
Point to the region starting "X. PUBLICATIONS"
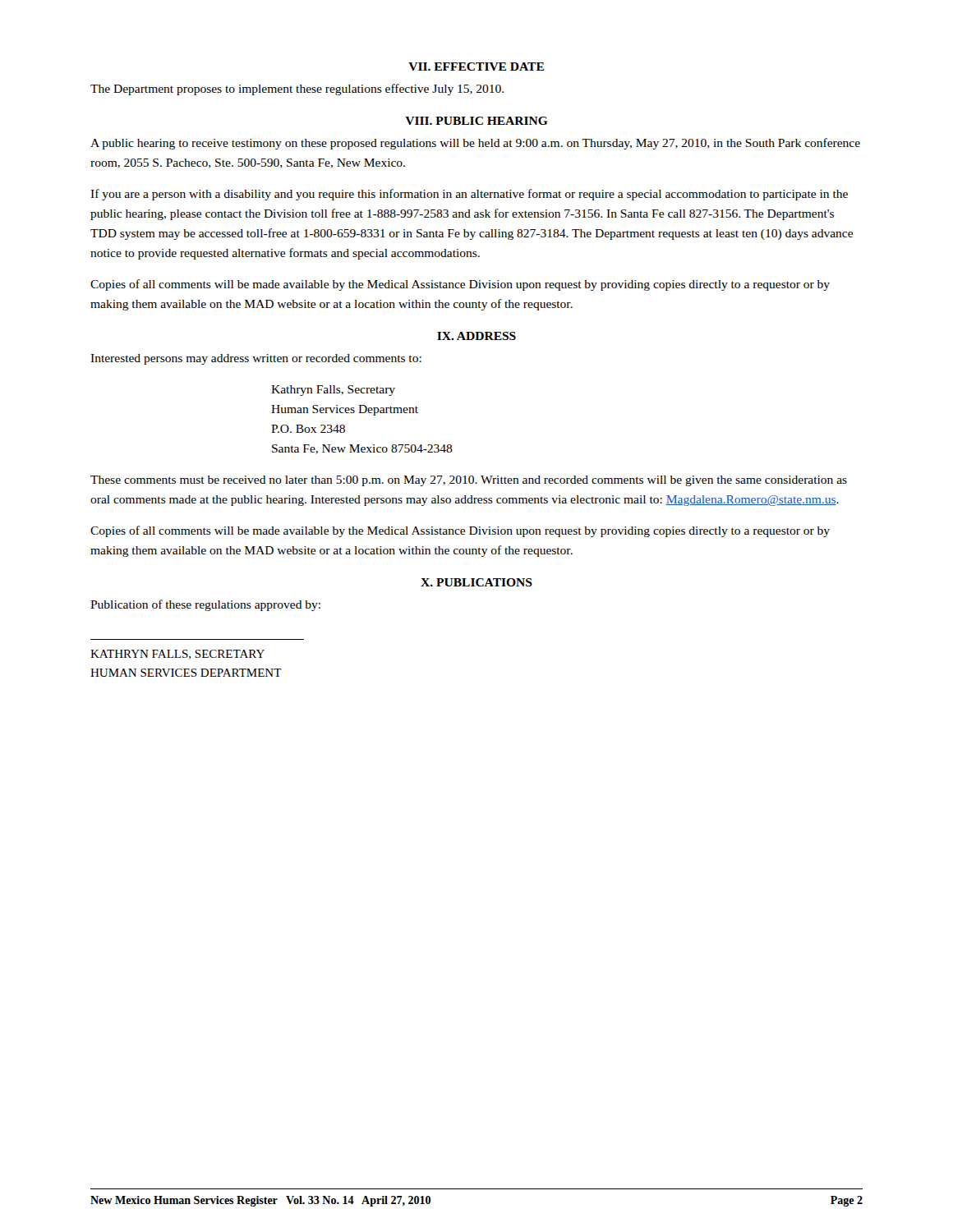[476, 582]
